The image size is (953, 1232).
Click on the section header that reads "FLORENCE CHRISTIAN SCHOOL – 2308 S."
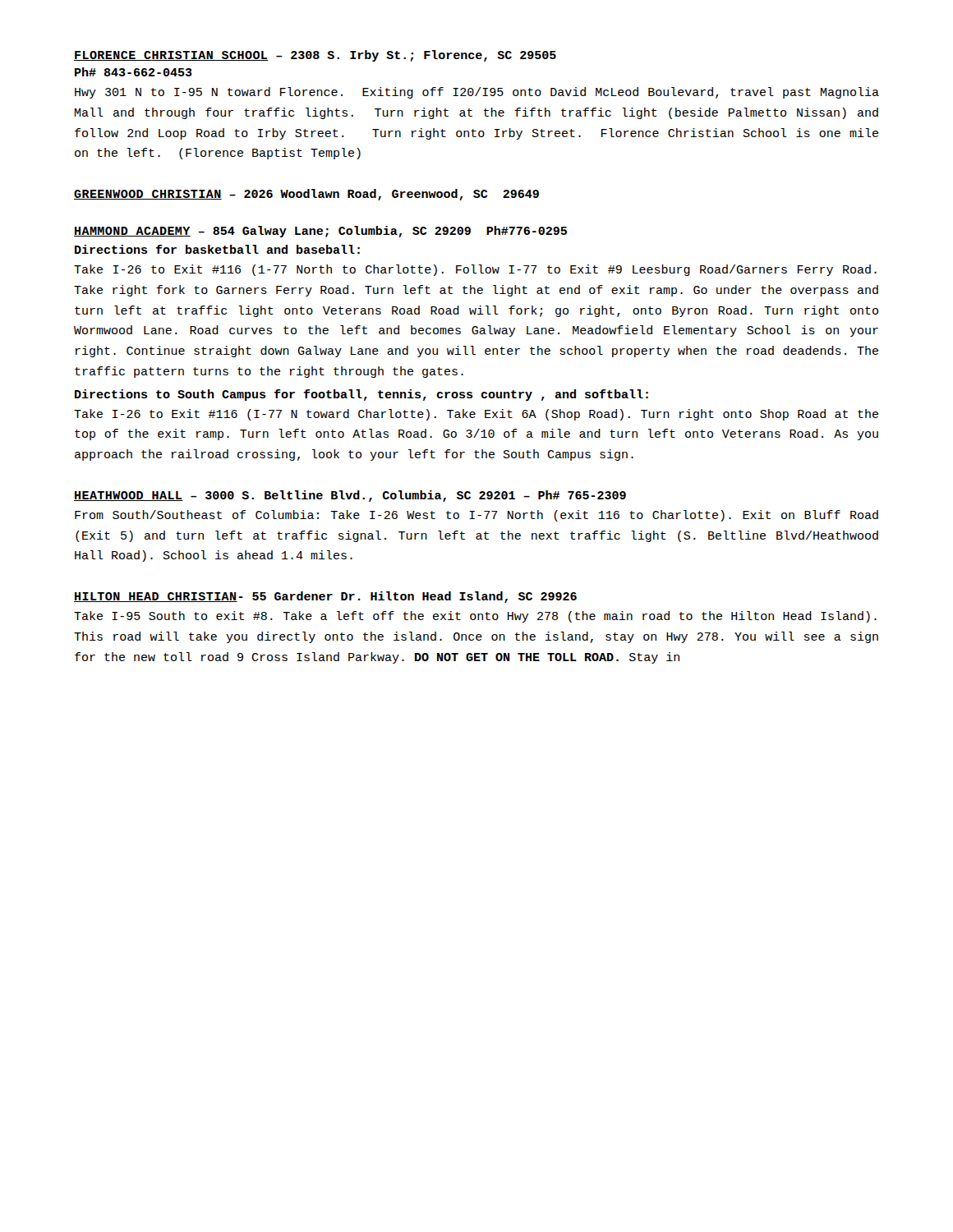pyautogui.click(x=315, y=56)
